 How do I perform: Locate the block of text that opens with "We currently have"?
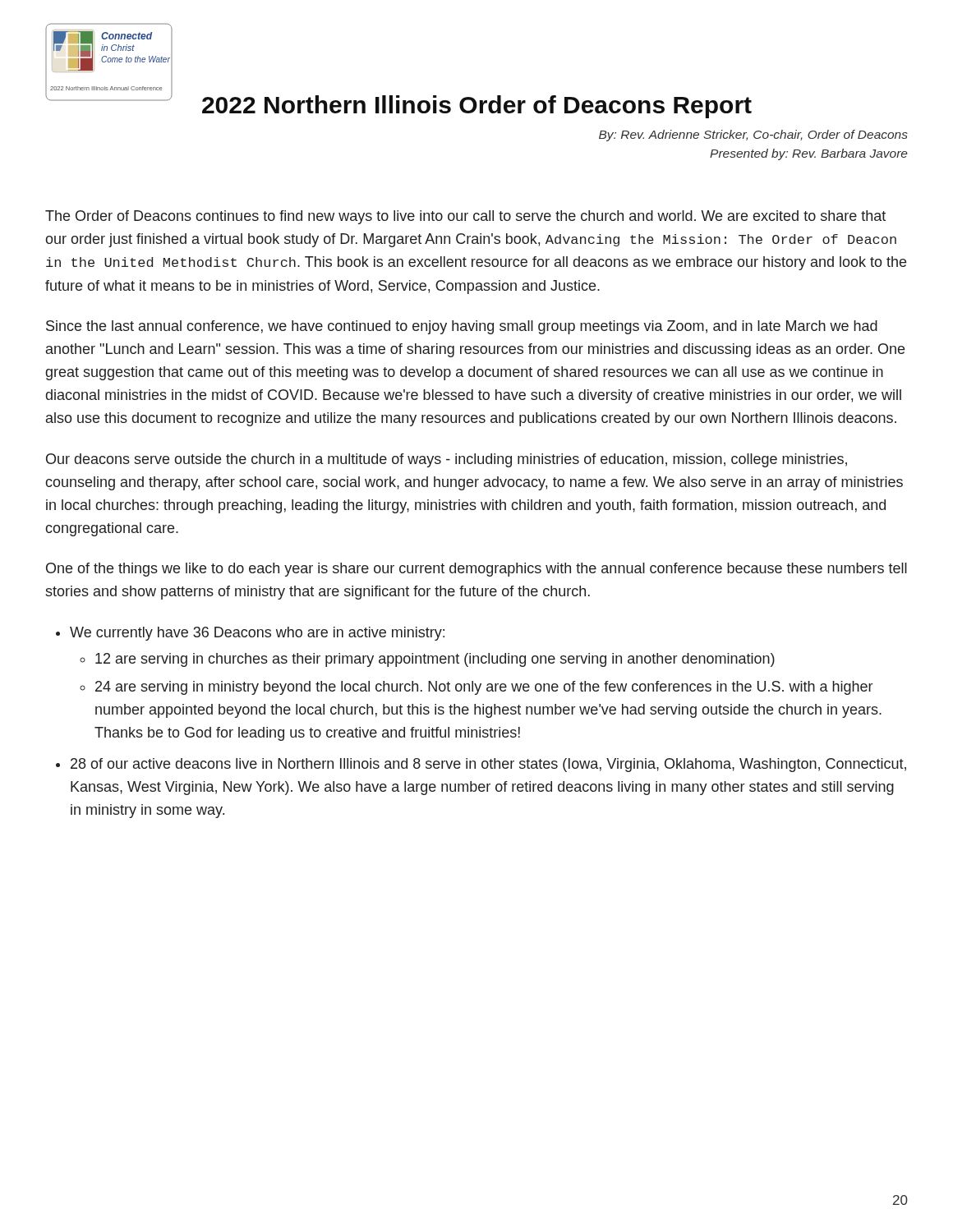pyautogui.click(x=489, y=685)
